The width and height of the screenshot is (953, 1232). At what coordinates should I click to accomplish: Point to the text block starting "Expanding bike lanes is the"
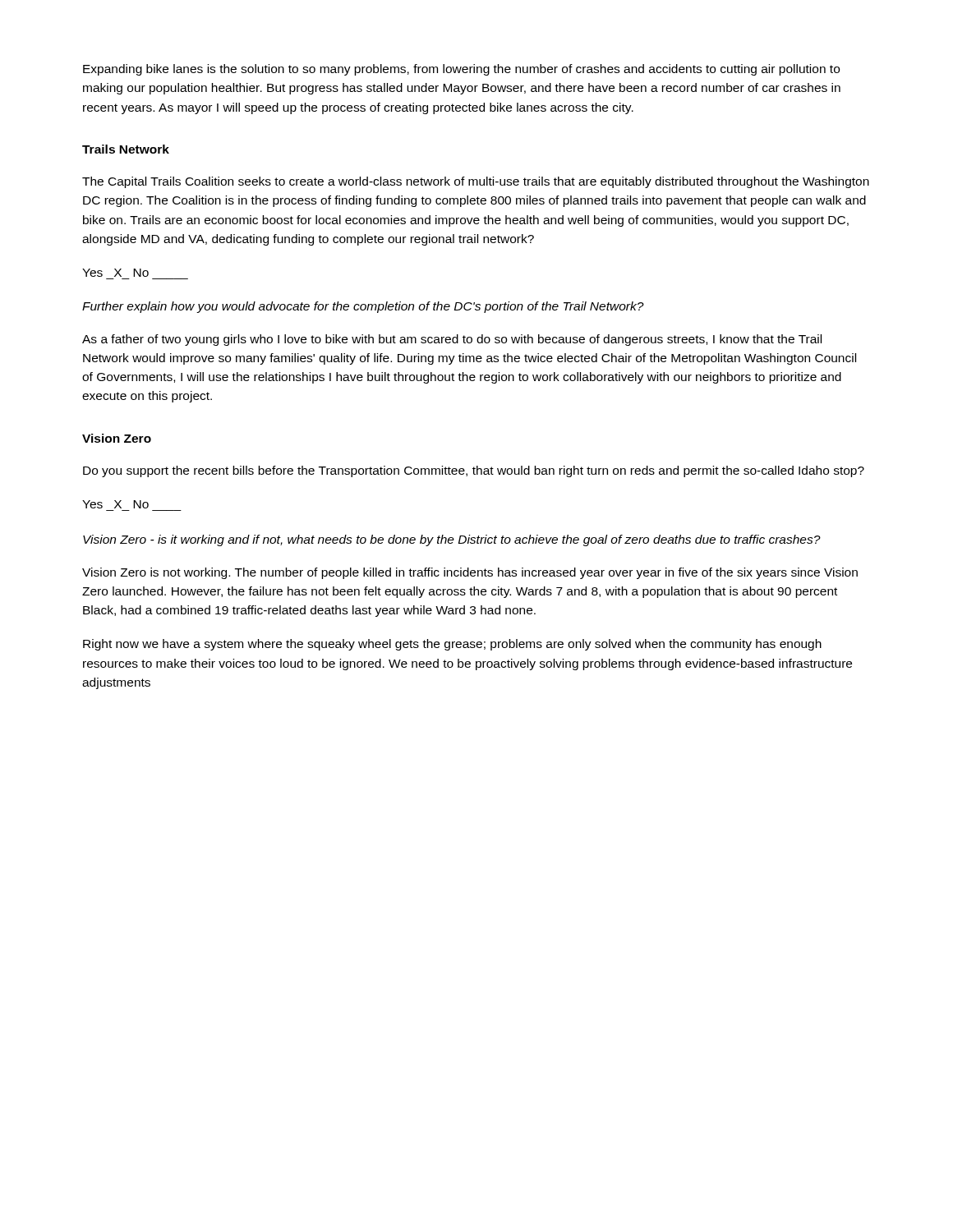click(x=462, y=88)
